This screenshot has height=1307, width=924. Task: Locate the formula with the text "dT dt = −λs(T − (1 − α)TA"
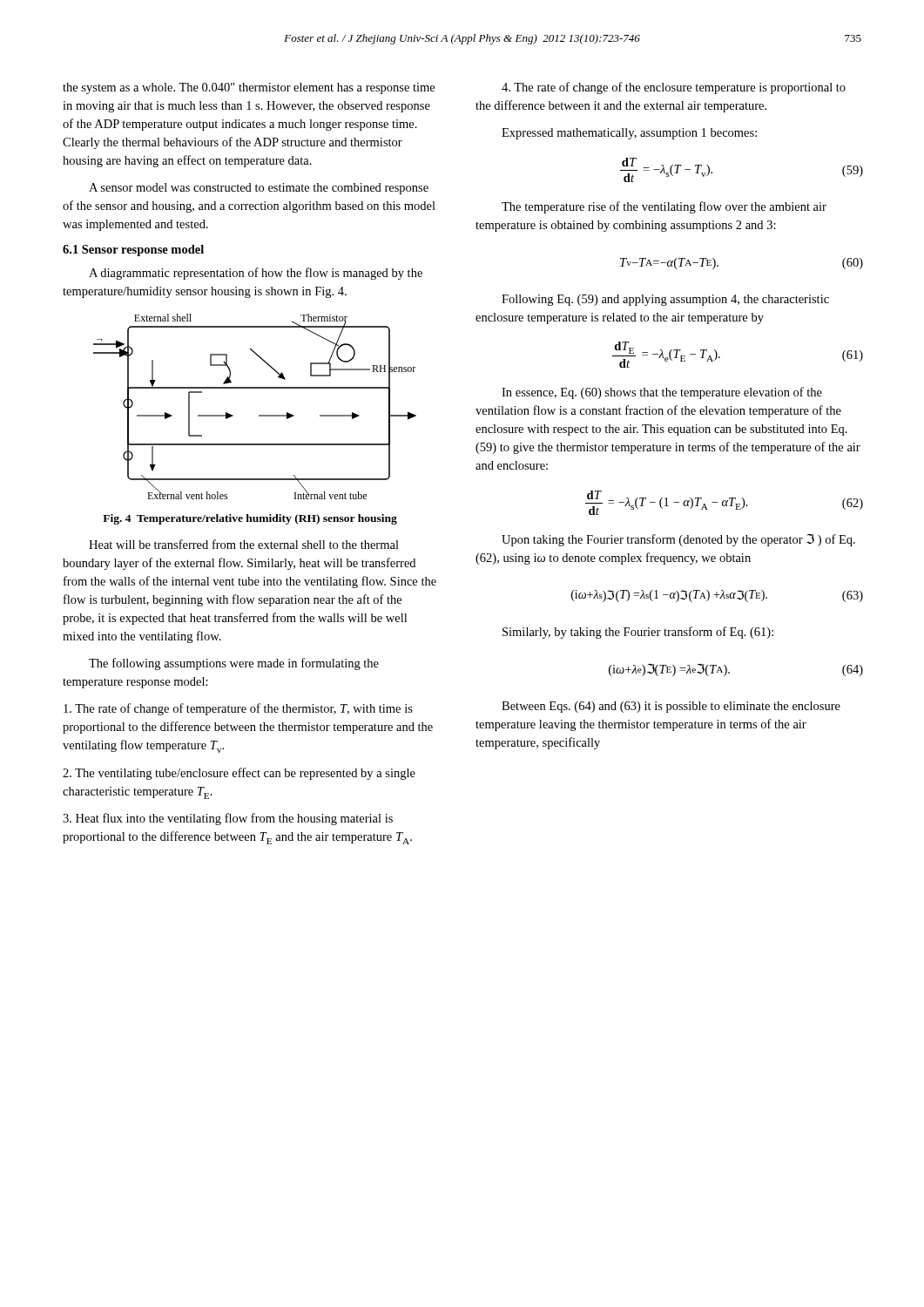[669, 503]
